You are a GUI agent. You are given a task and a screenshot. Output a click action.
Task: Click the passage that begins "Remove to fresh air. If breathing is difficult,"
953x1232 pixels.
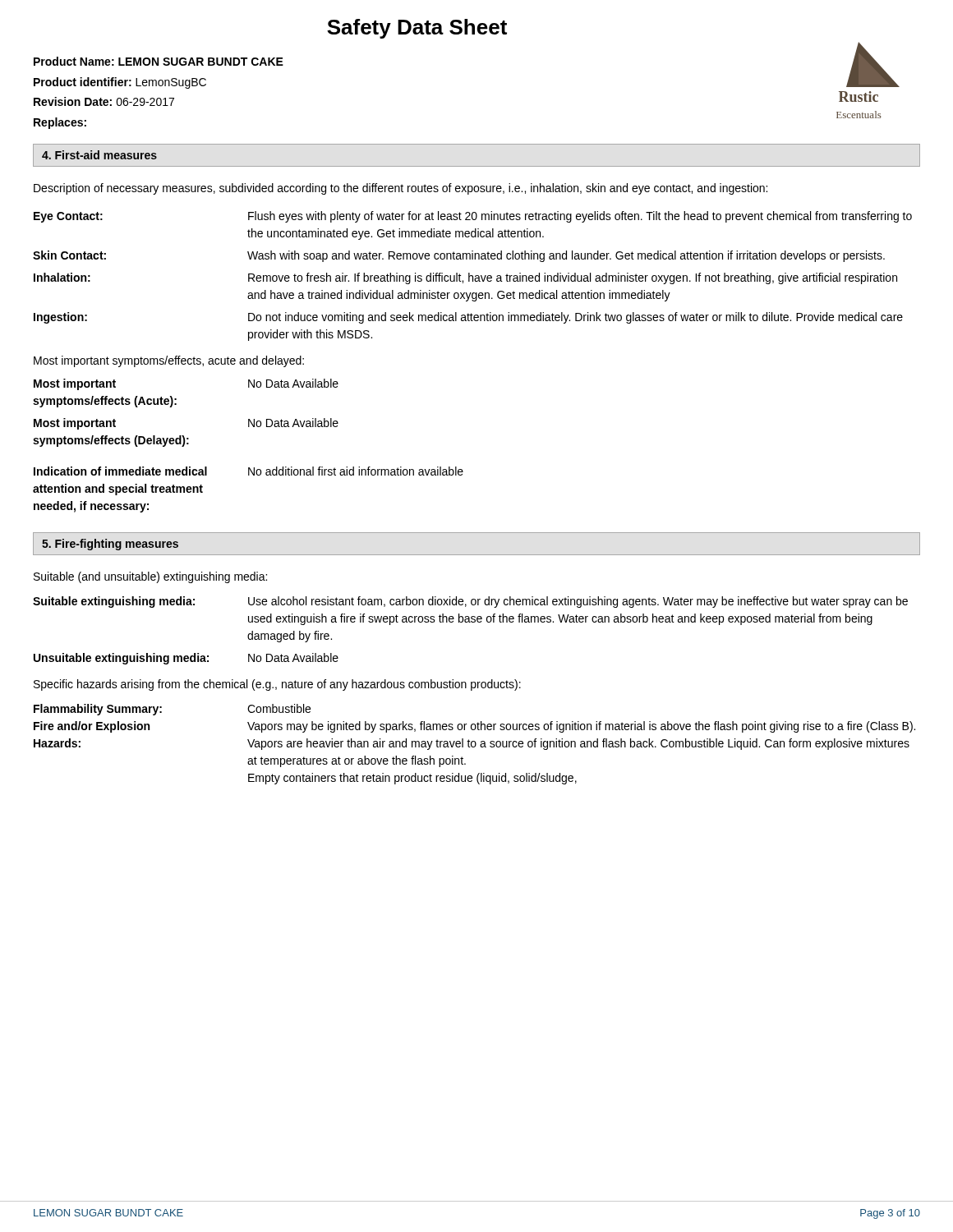573,286
